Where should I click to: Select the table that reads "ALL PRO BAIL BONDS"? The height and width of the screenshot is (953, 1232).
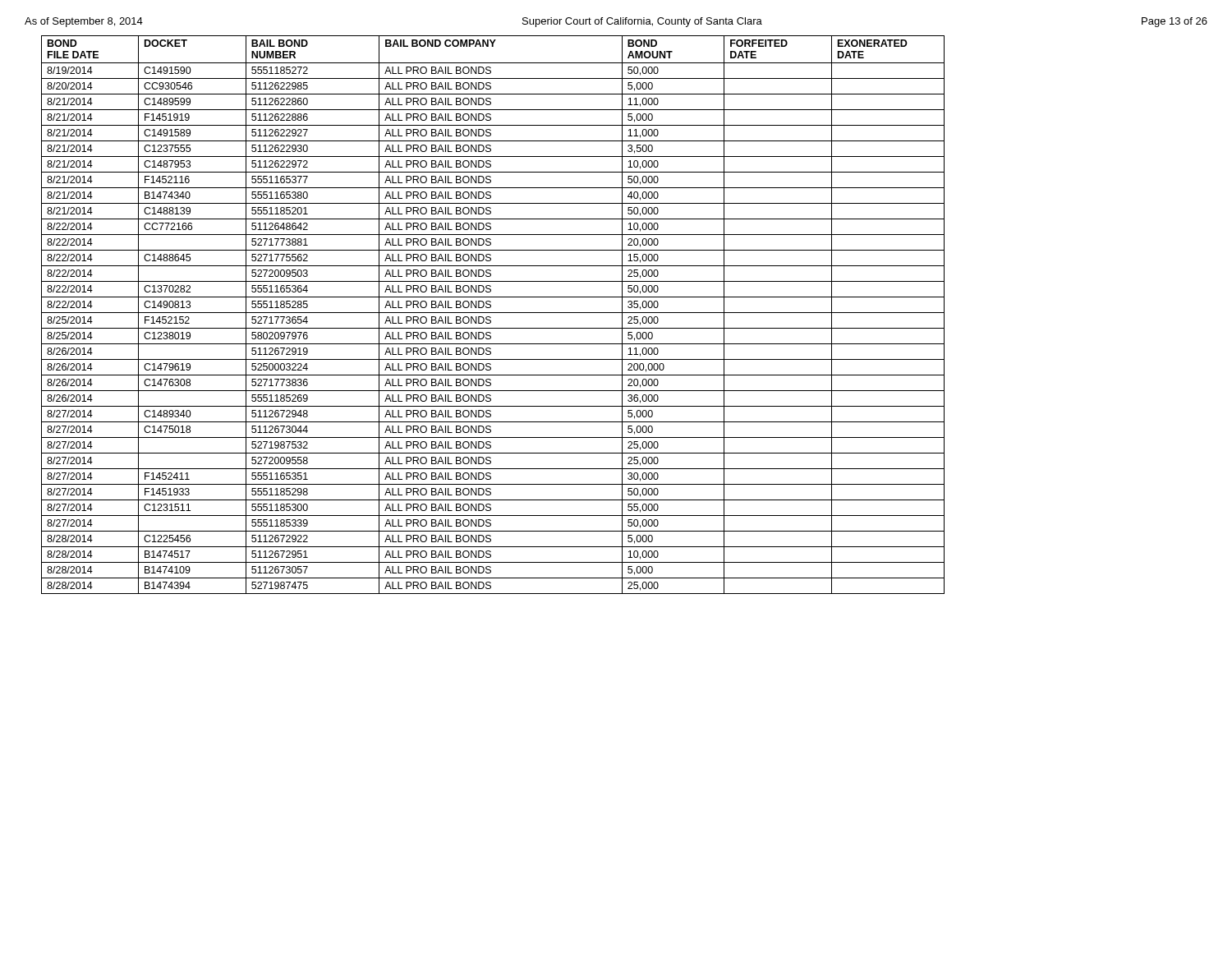(x=616, y=315)
